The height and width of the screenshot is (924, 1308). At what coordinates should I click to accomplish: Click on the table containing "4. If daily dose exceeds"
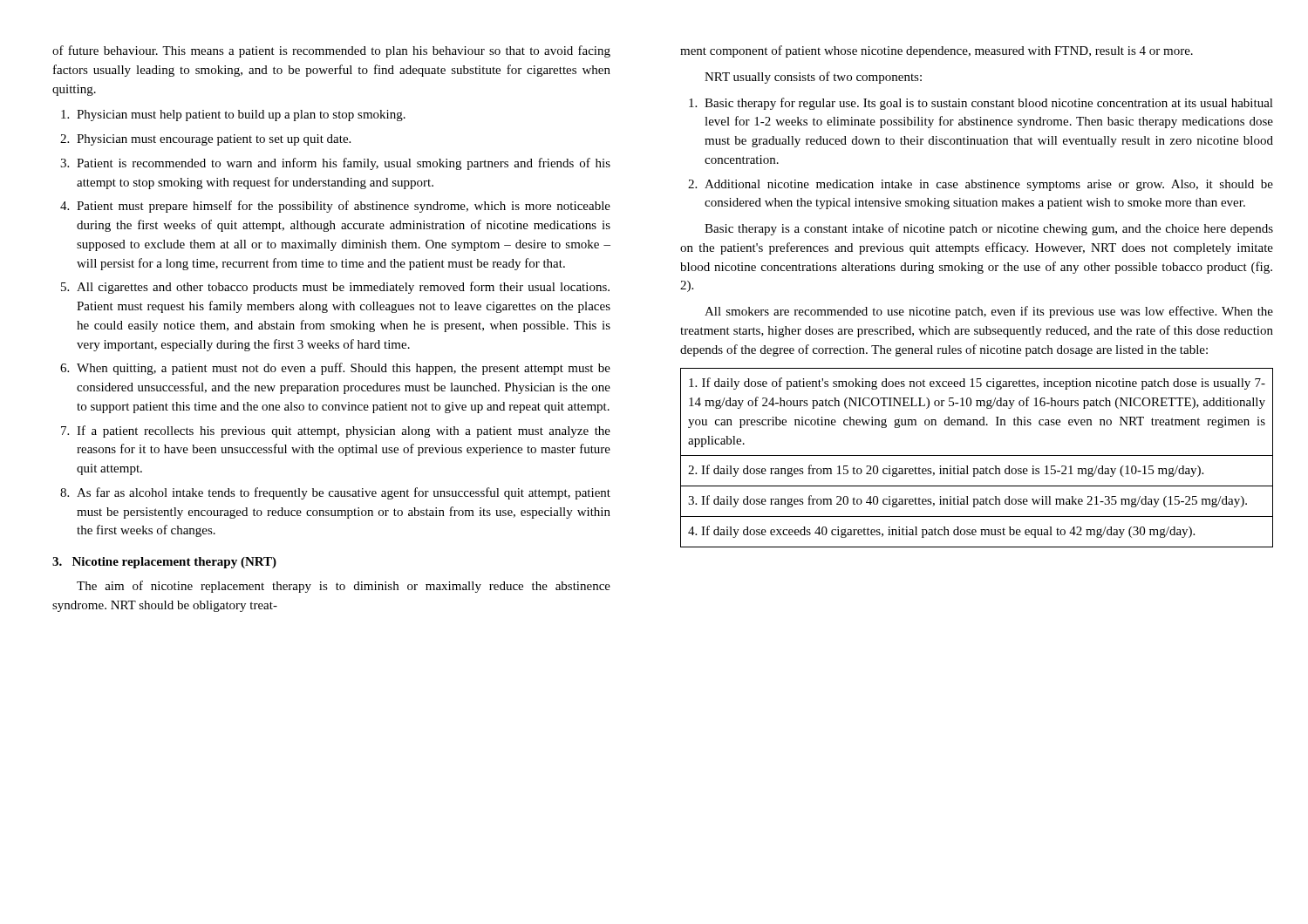click(x=977, y=458)
